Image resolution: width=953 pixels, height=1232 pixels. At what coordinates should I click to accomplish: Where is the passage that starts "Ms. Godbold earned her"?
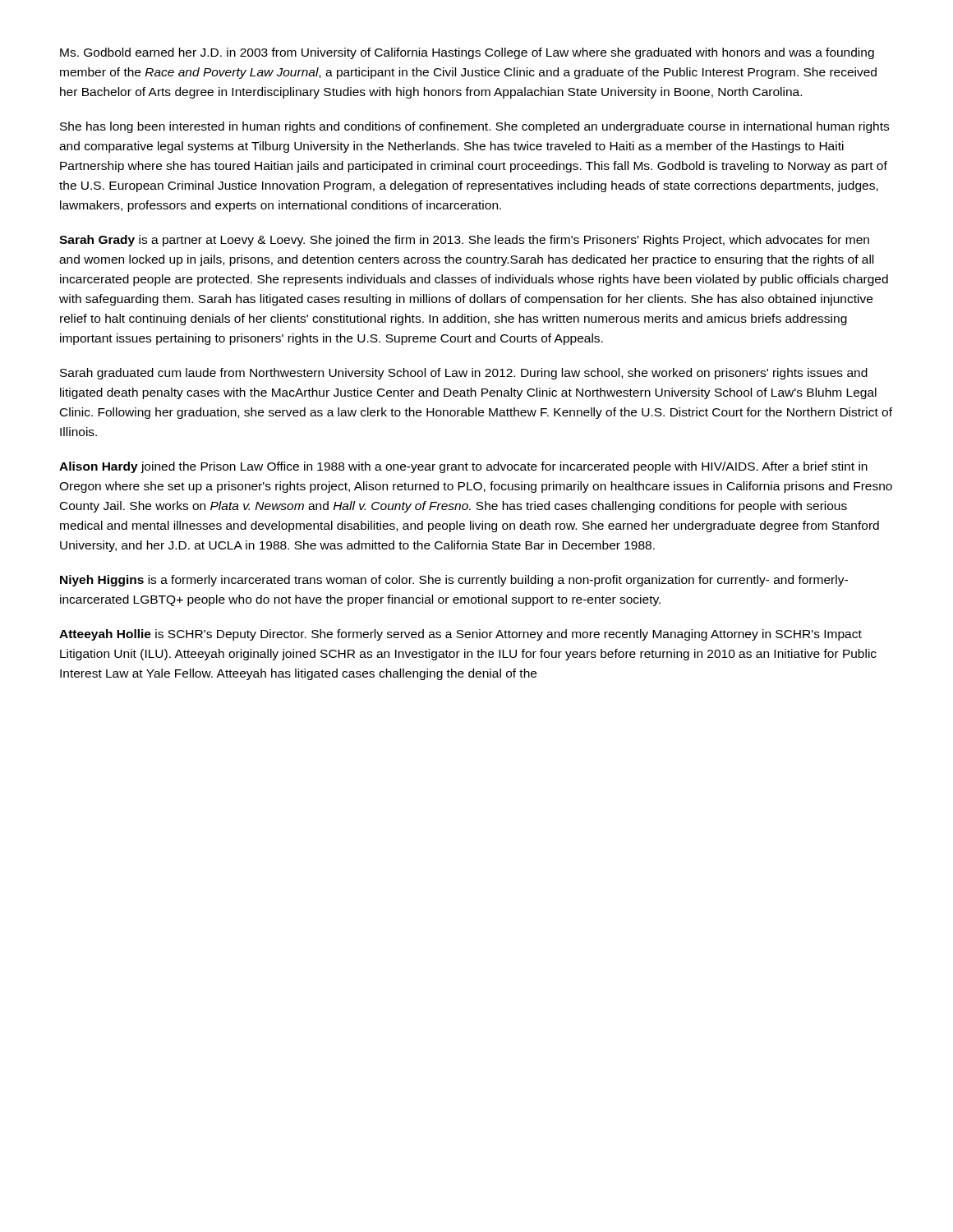click(x=468, y=72)
